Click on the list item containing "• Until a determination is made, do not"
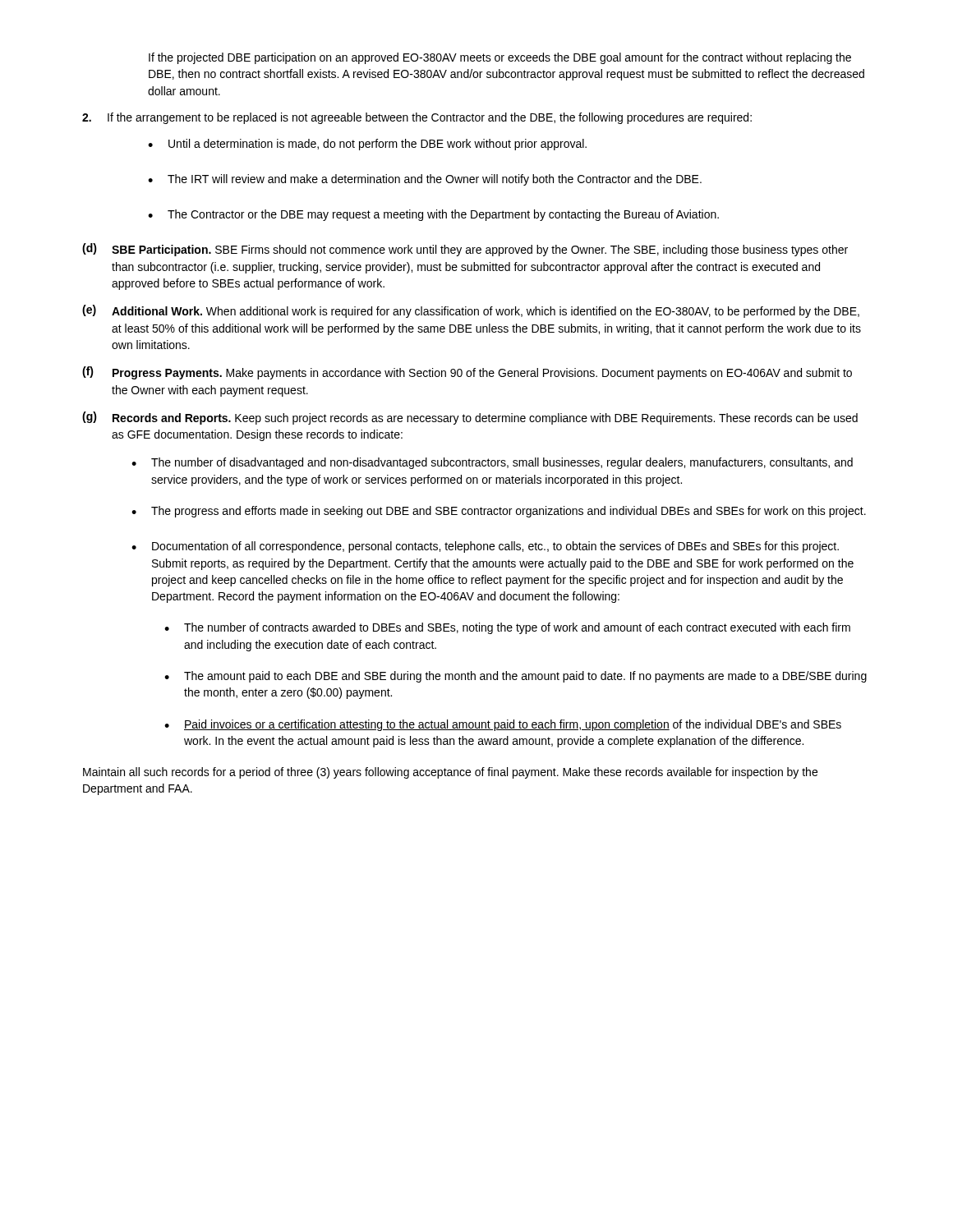Screen dimensions: 1232x953 coord(509,146)
